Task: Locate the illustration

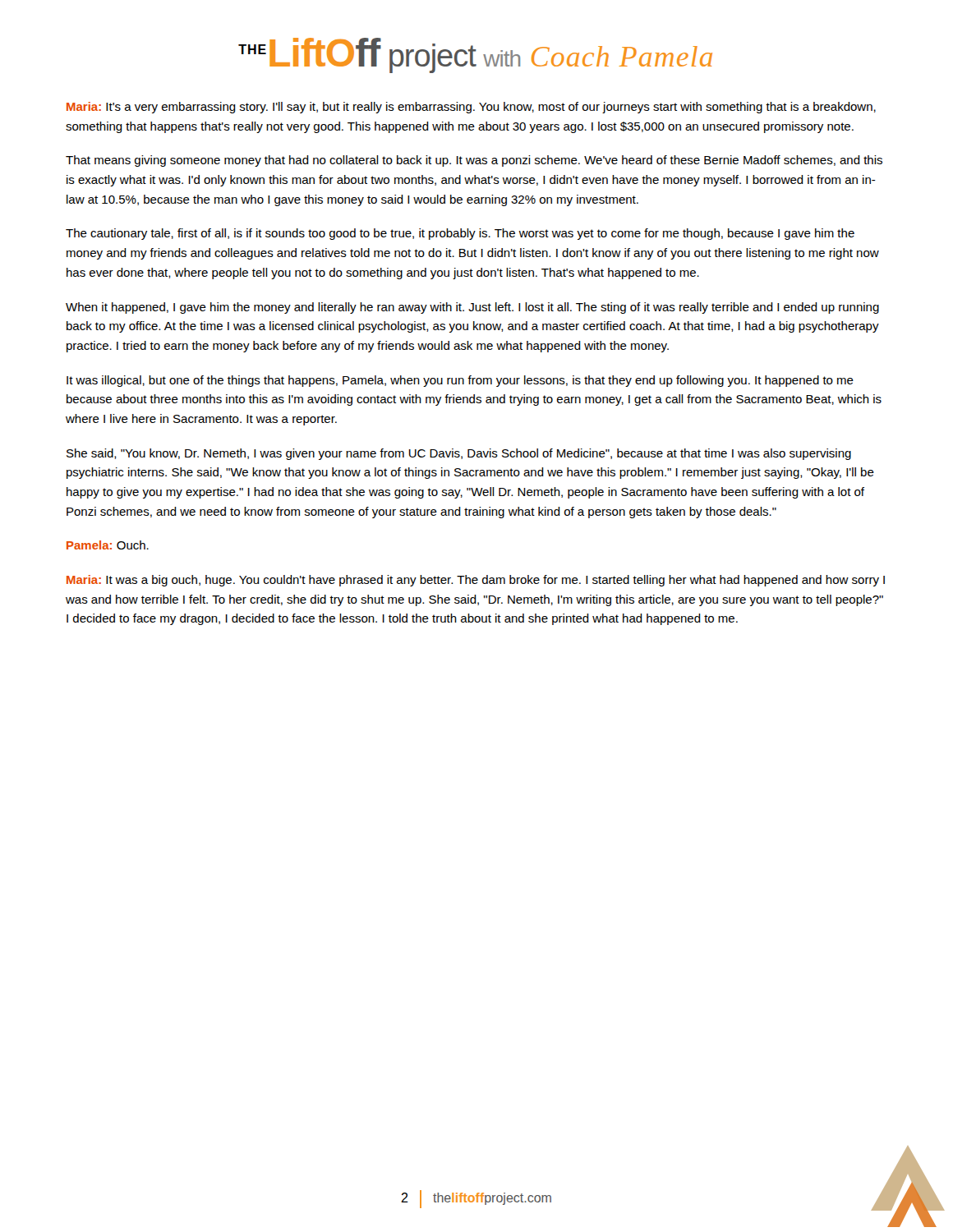Action: 908,1184
